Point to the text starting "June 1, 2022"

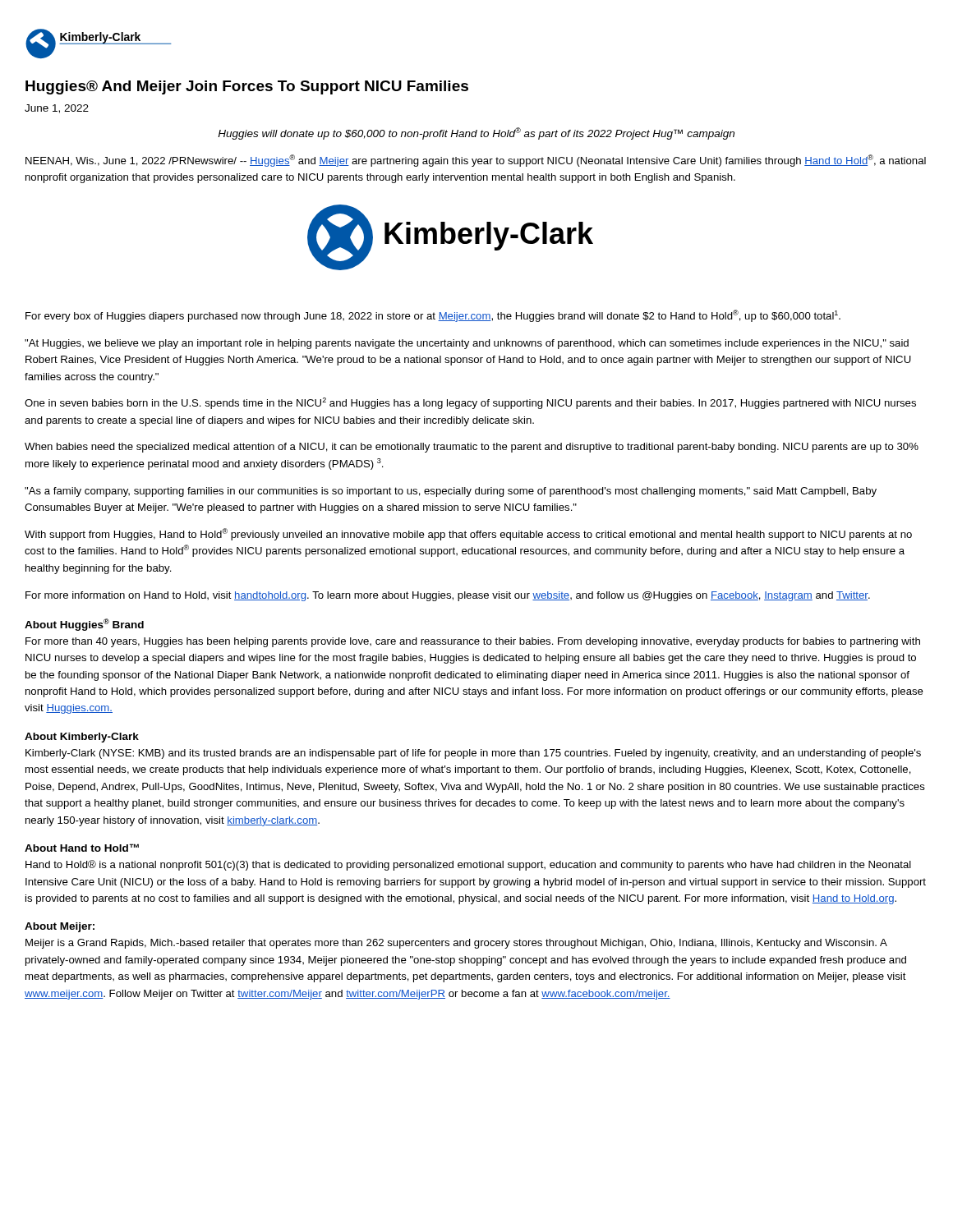pos(57,108)
